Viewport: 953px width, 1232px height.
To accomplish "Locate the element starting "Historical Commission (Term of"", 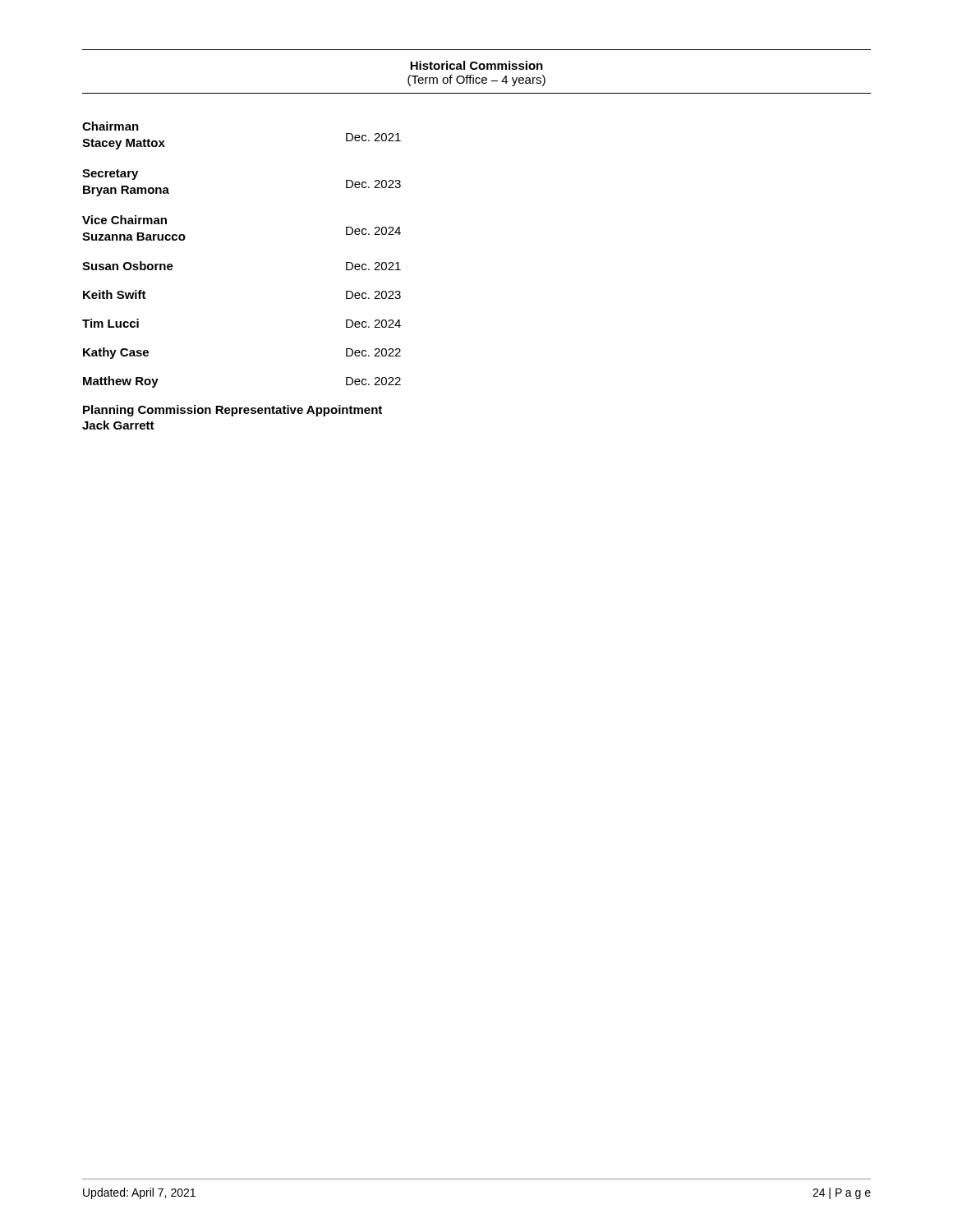I will coord(476,72).
